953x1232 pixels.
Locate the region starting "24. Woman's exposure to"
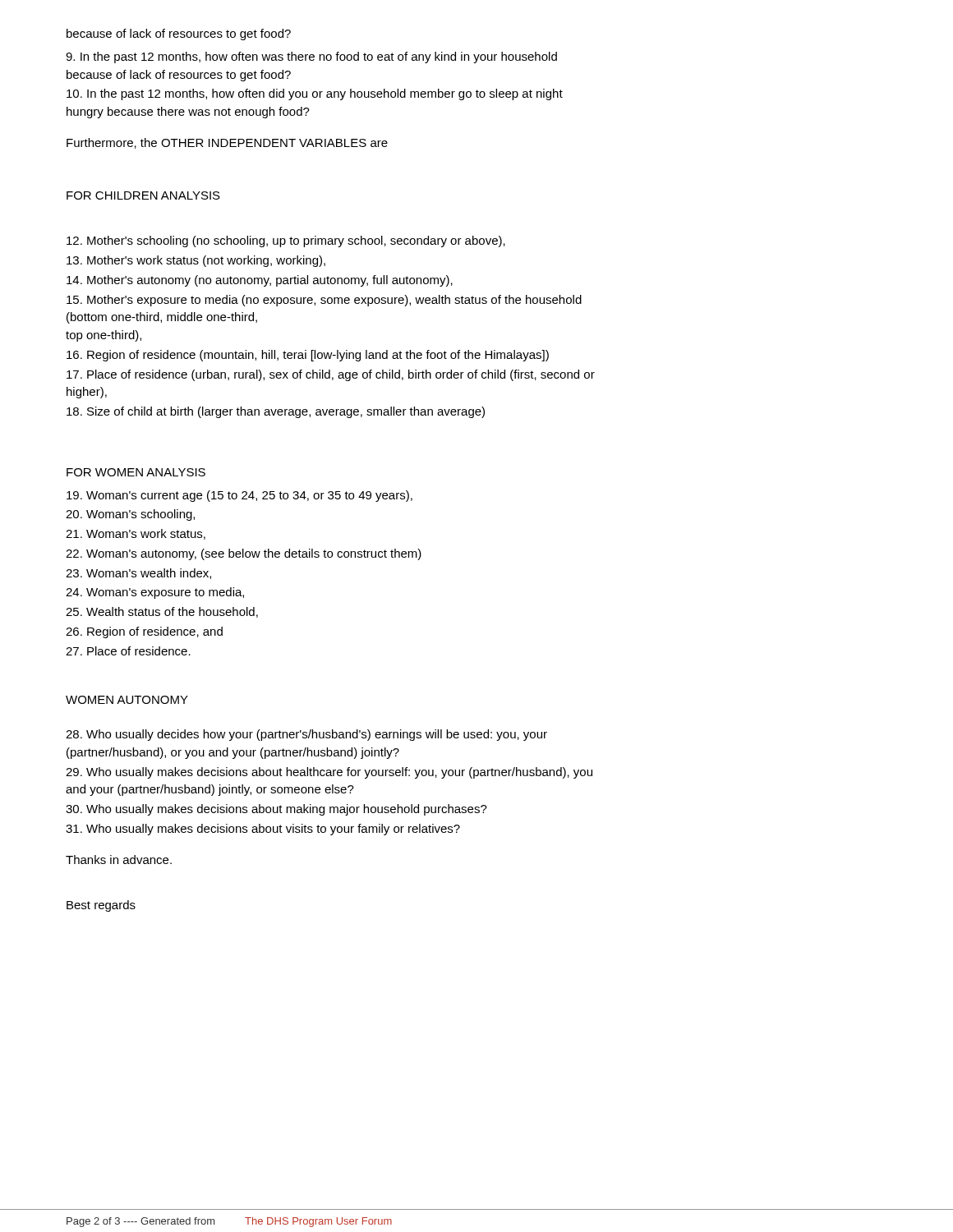point(156,592)
